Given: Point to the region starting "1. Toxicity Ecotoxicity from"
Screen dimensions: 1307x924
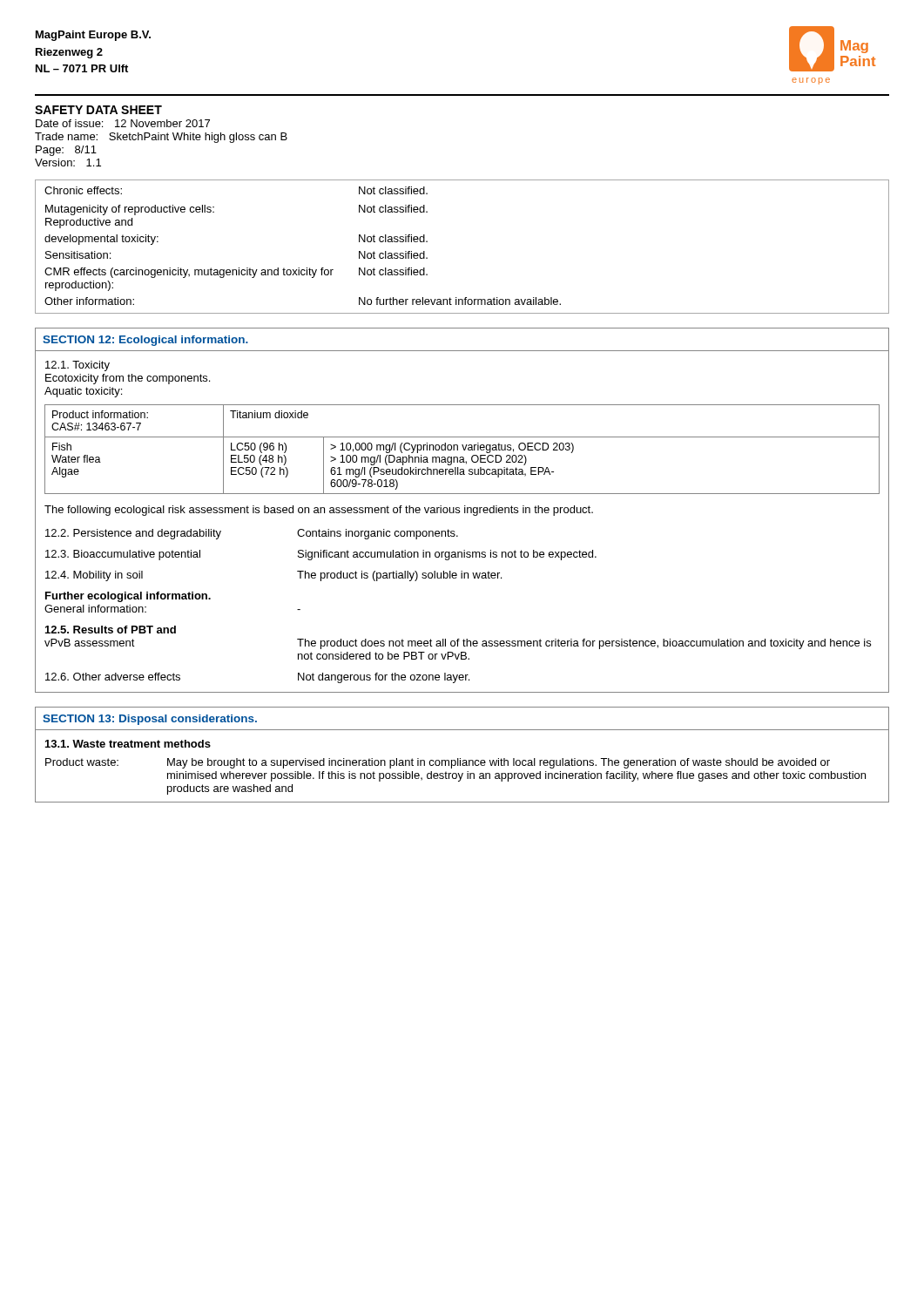Looking at the screenshot, I should tap(128, 378).
